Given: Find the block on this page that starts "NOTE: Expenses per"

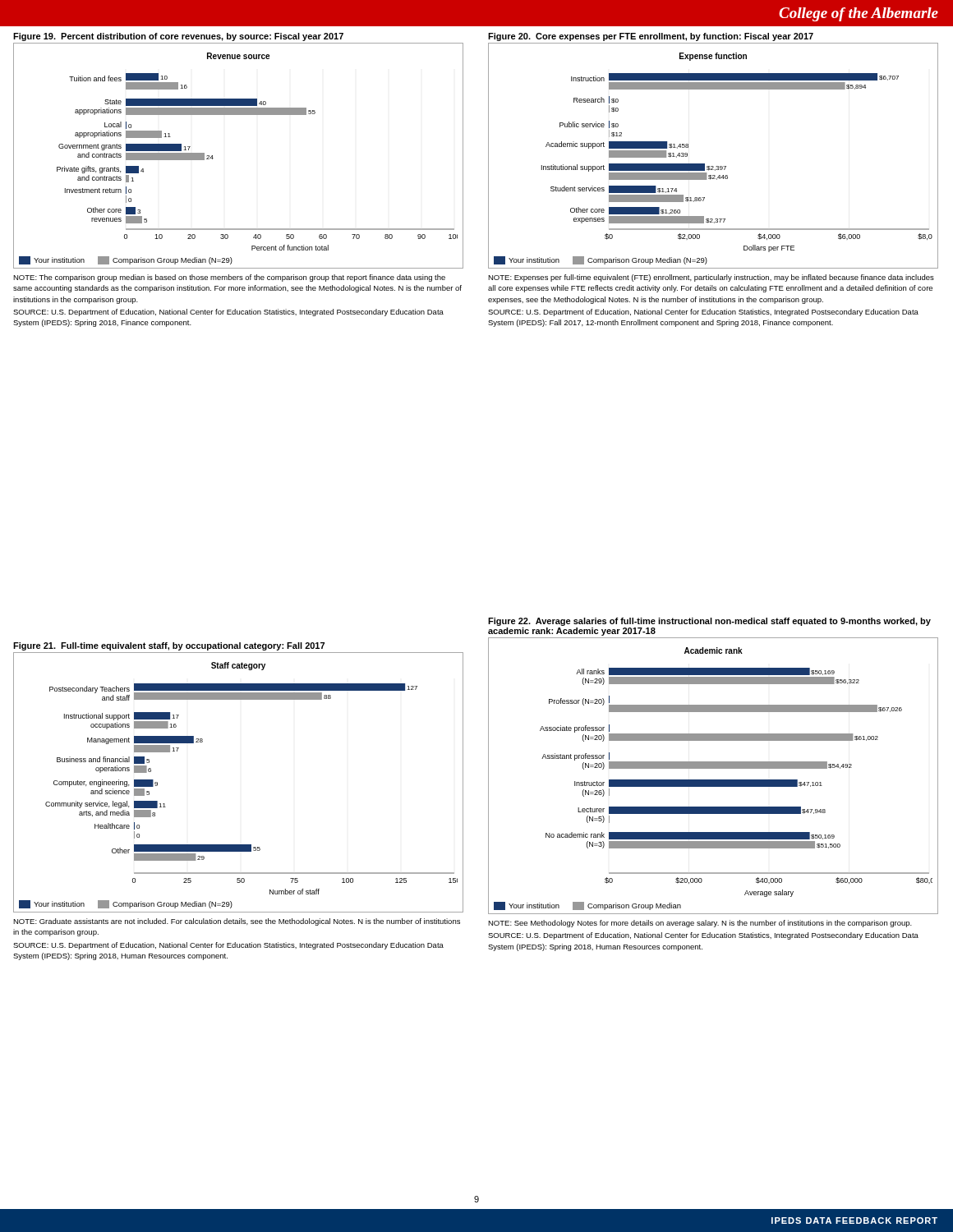Looking at the screenshot, I should 711,288.
